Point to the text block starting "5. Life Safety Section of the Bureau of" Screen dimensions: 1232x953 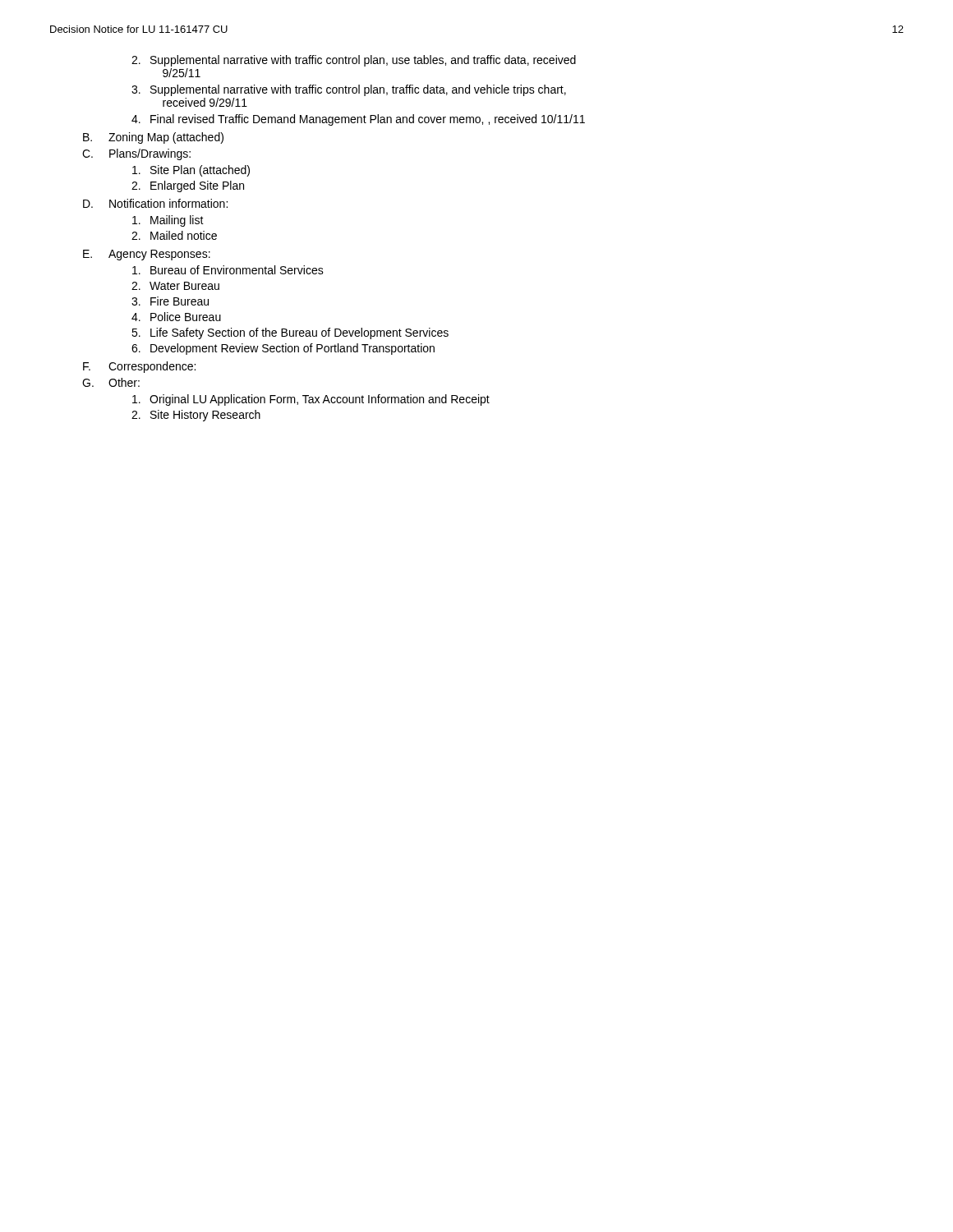coord(290,333)
